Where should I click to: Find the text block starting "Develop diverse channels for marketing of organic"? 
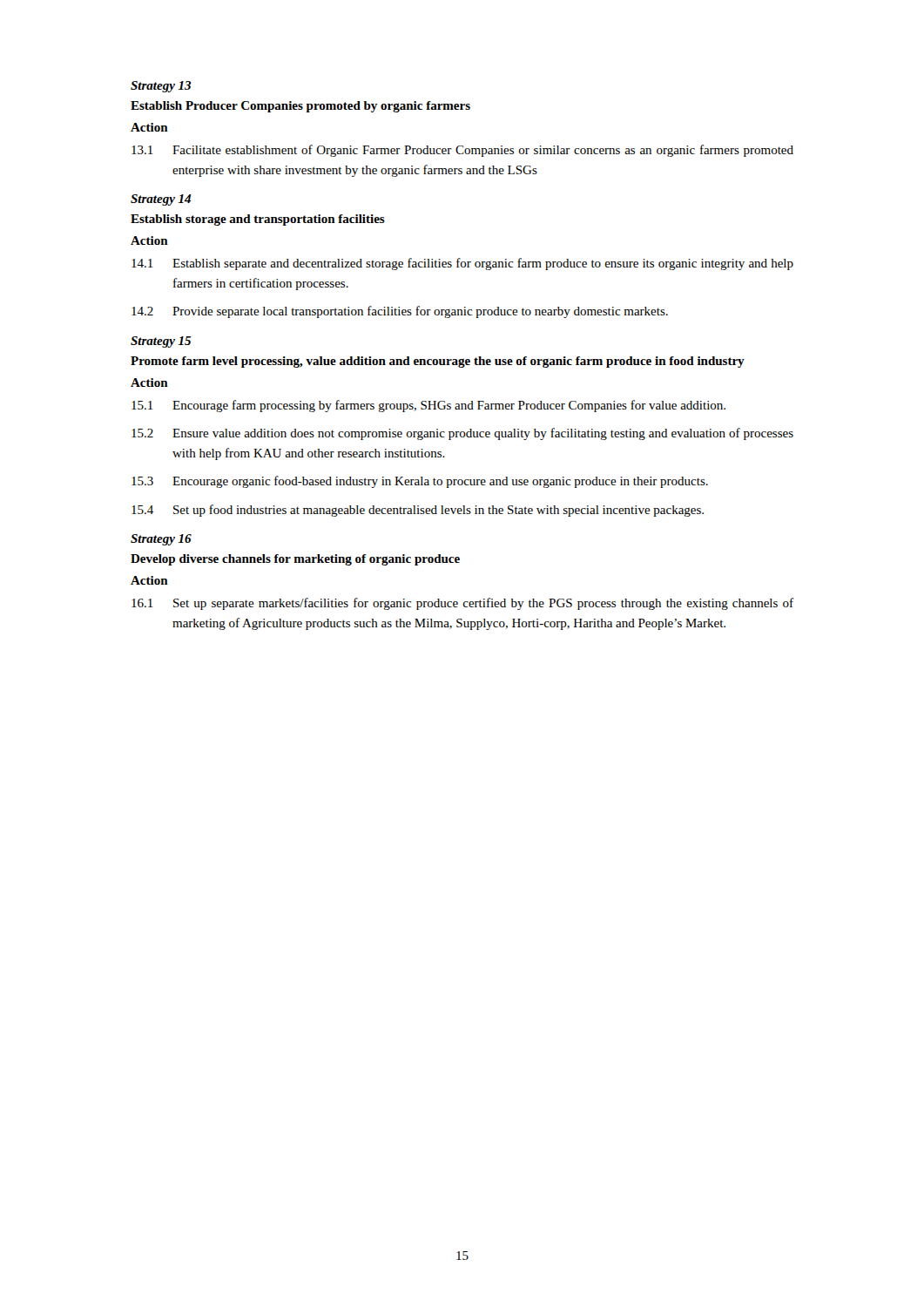(295, 559)
